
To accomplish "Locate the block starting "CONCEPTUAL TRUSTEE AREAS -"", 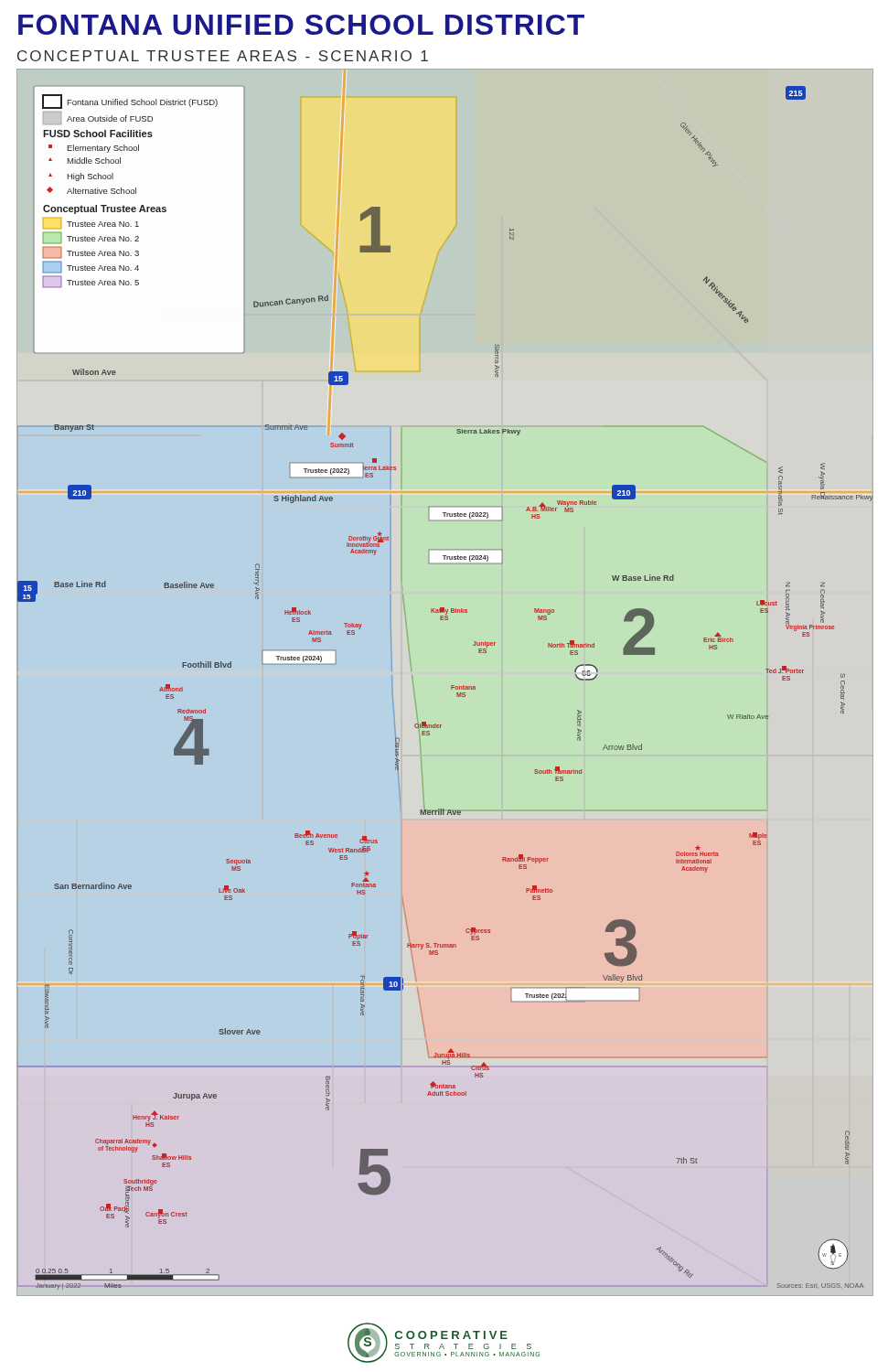I will pos(337,57).
